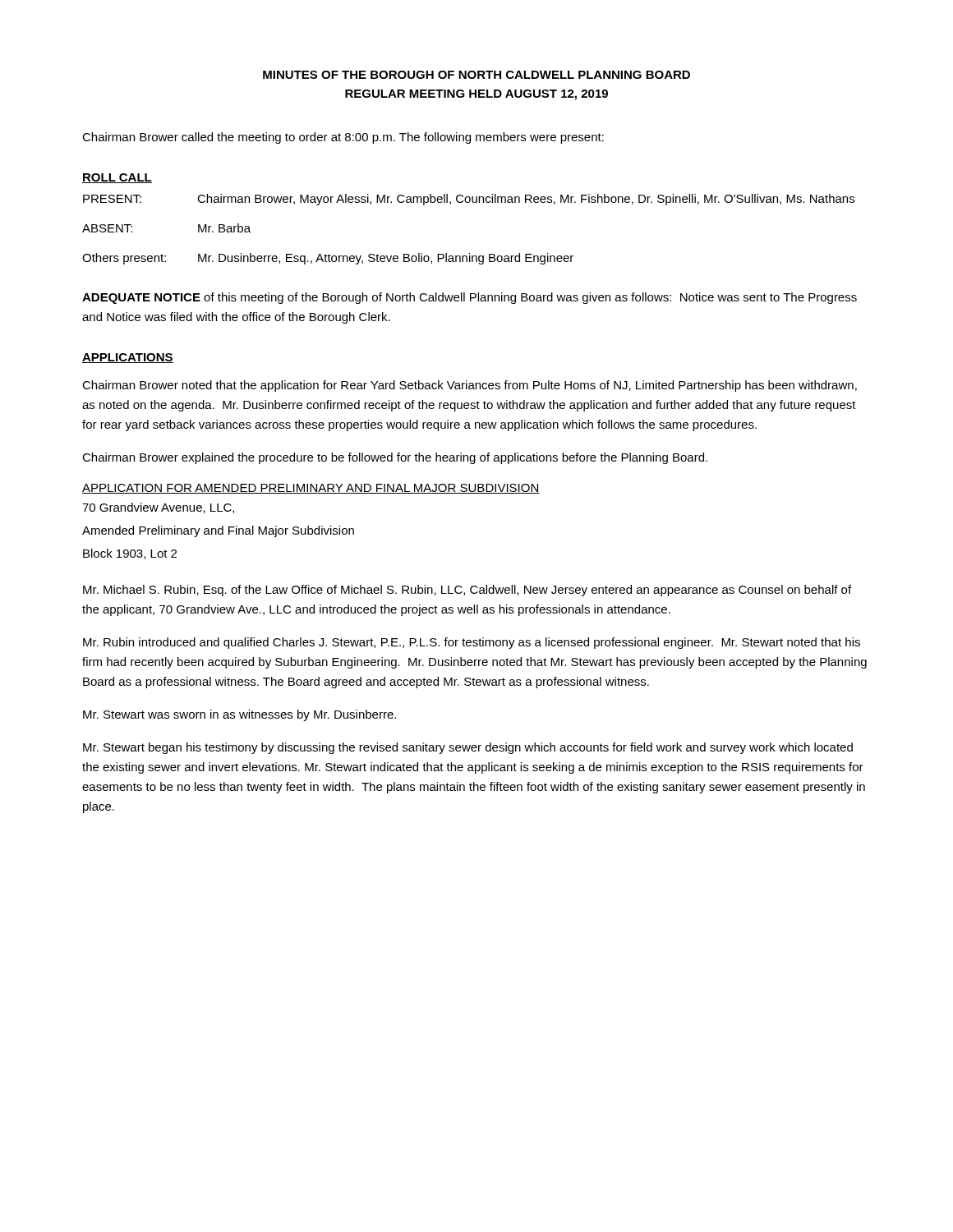Image resolution: width=953 pixels, height=1232 pixels.
Task: Where is the passage that starts "Chairman Brower explained the procedure"?
Action: click(x=395, y=457)
